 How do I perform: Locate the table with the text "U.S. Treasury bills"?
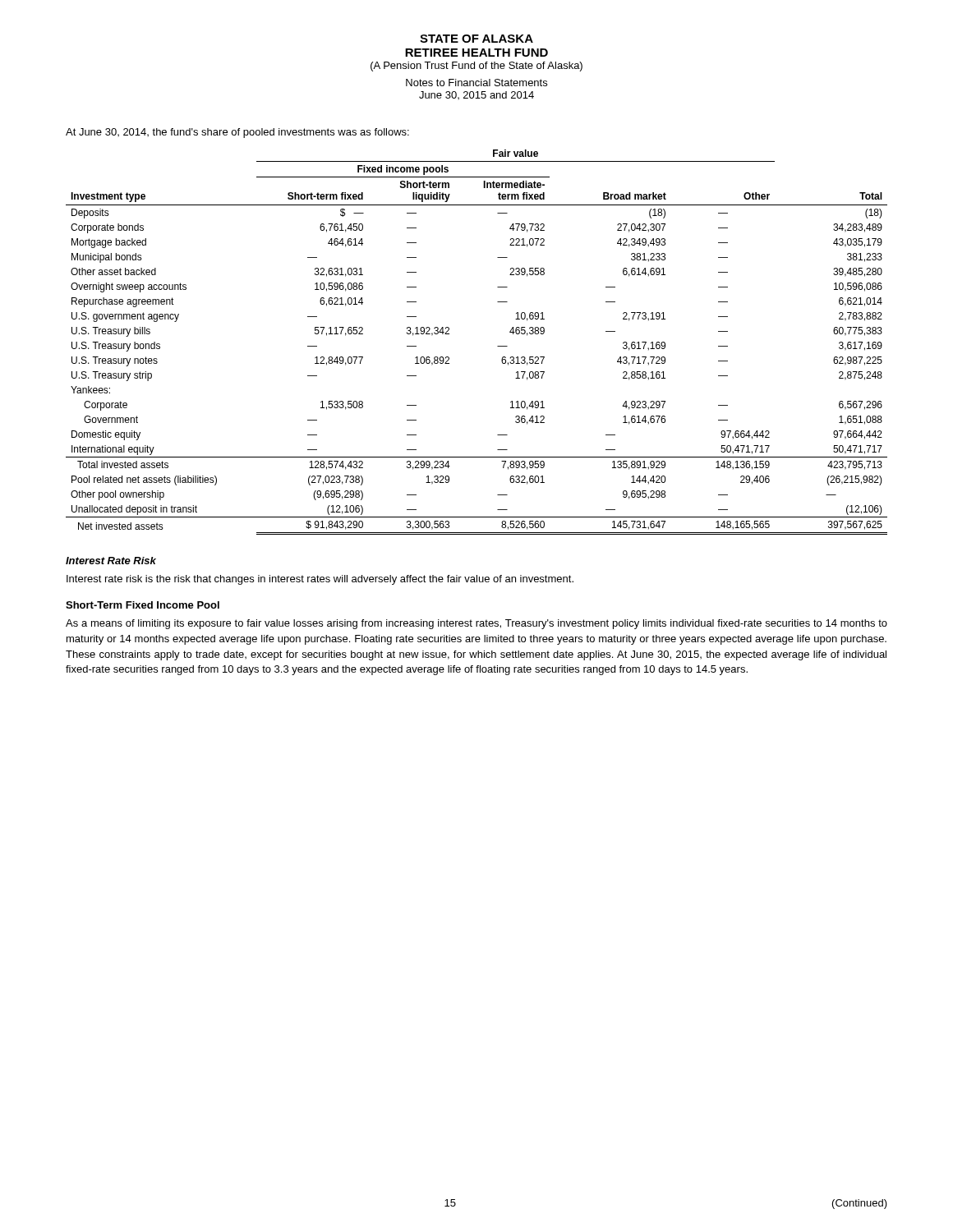point(476,340)
